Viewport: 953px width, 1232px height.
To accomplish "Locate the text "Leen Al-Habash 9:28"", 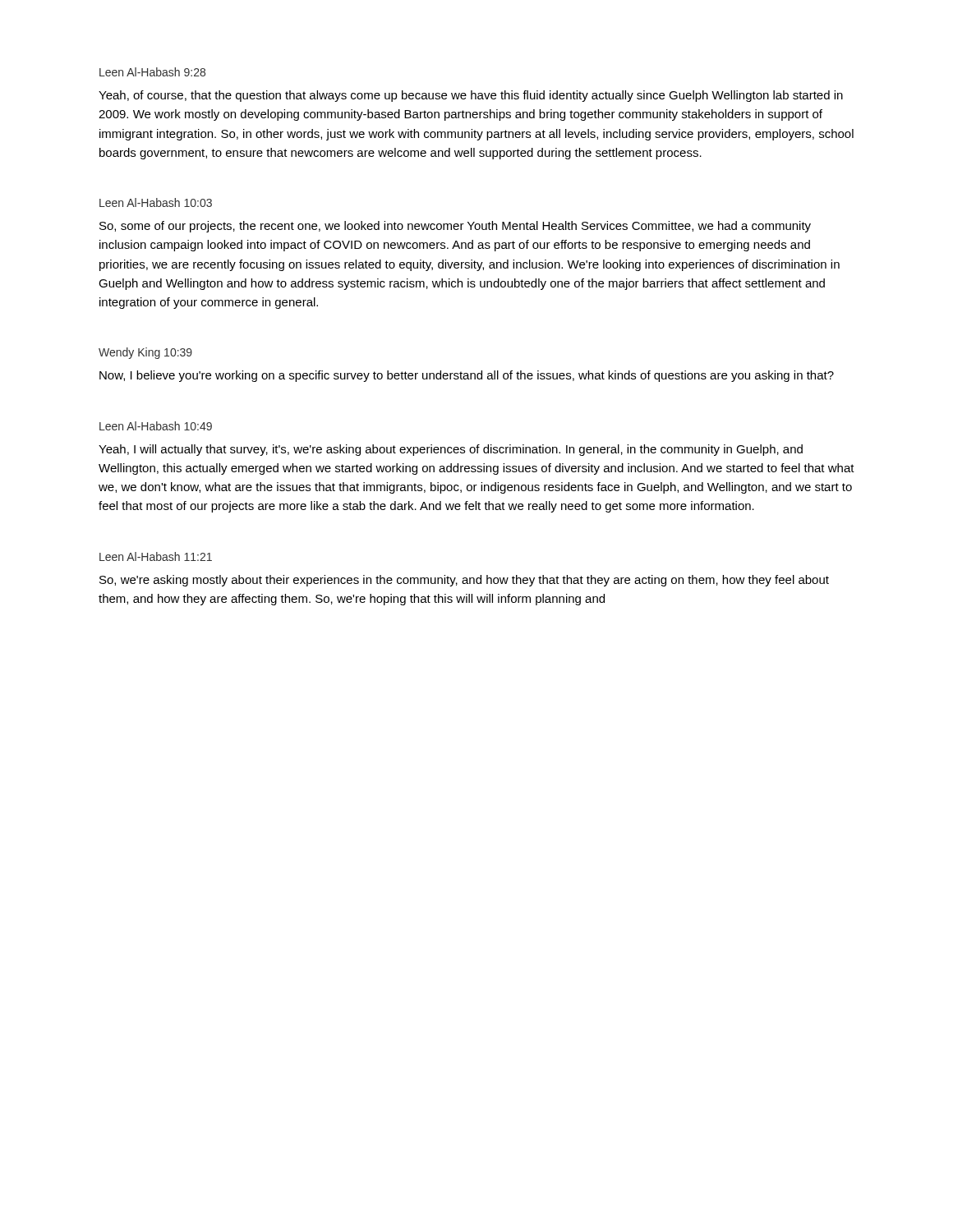I will pos(152,72).
